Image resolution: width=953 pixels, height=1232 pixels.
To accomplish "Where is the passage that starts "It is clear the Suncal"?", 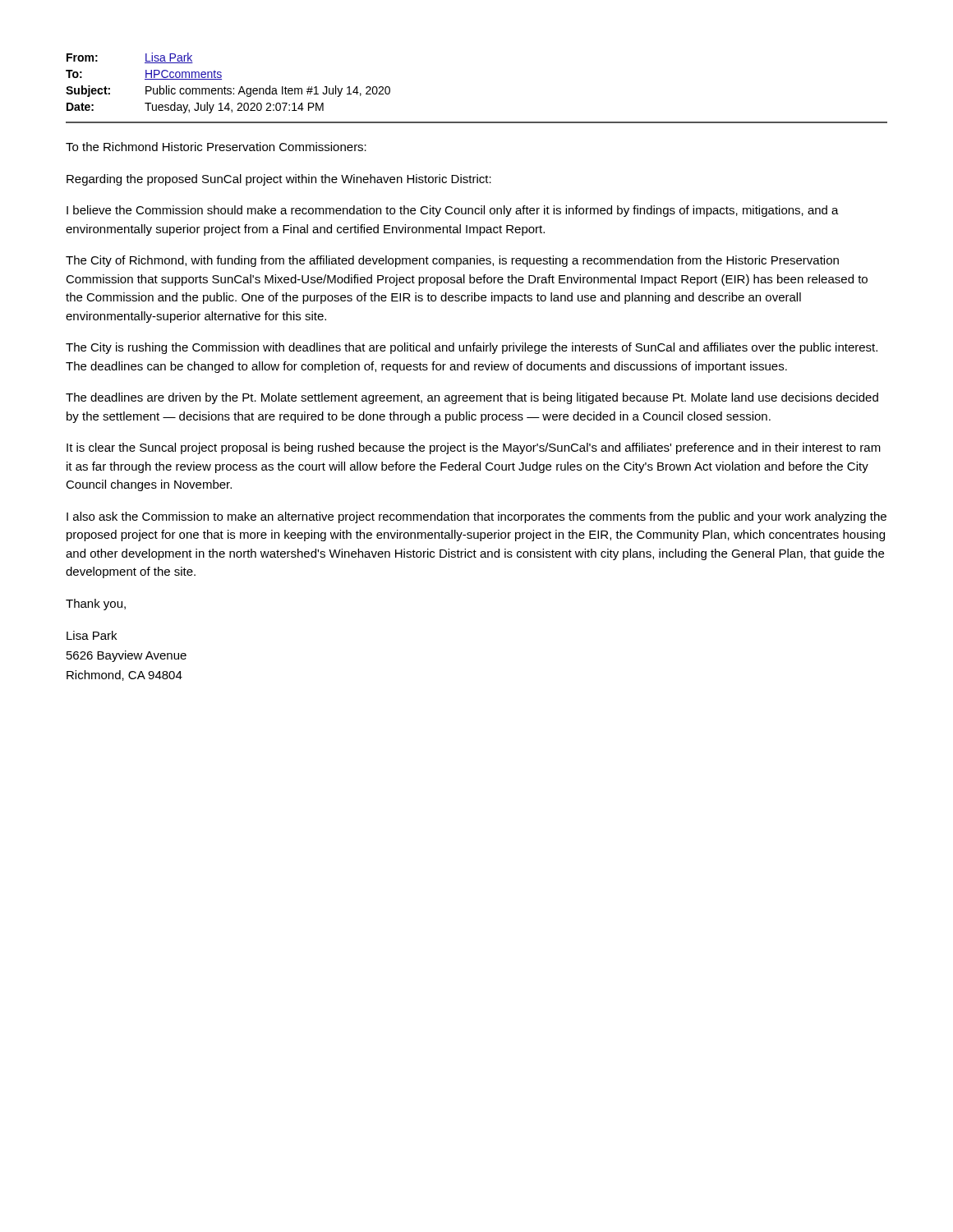I will (x=473, y=466).
